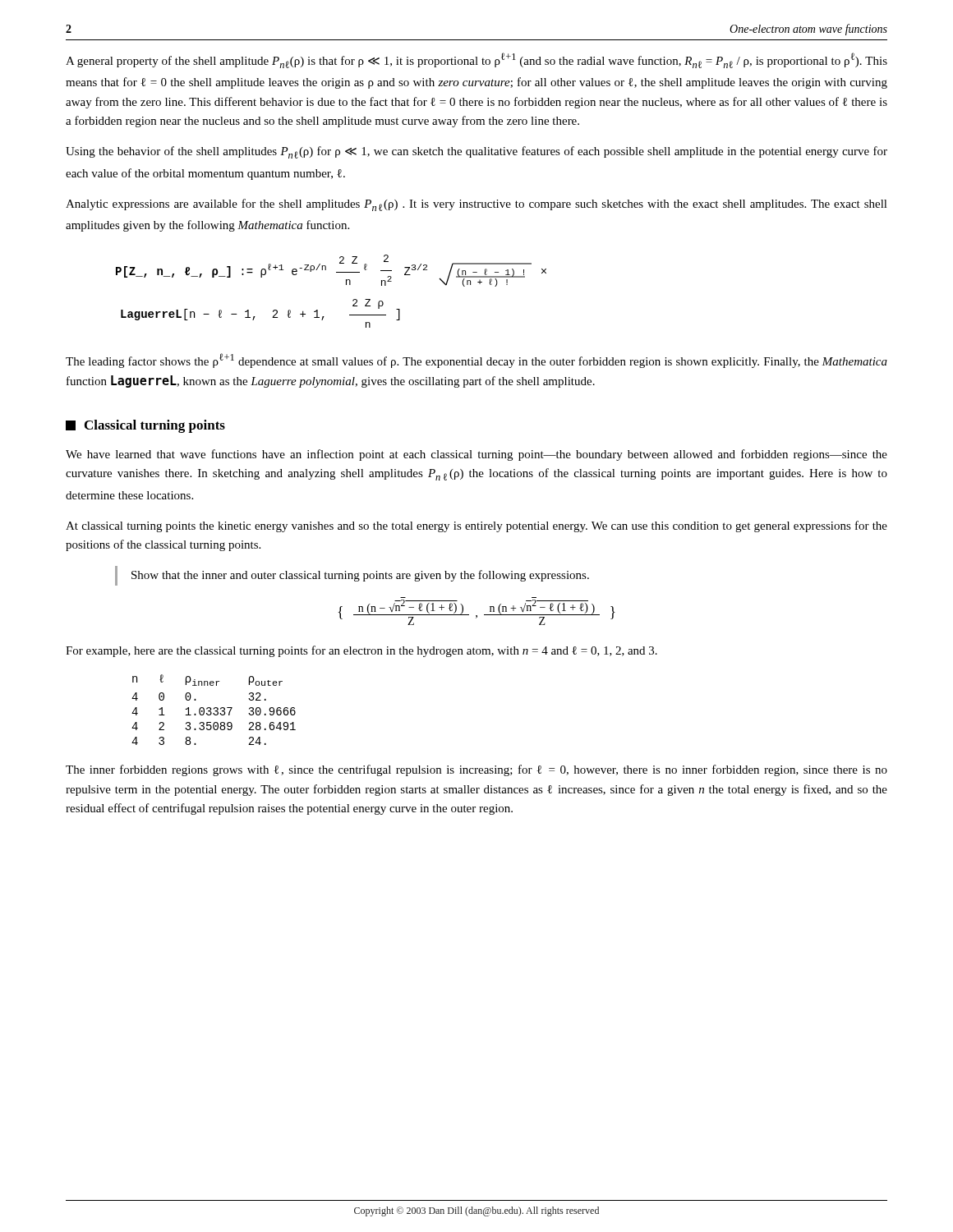
Task: Find the formula with the text "{ n (n − √n2 − ℓ"
Action: coord(476,613)
